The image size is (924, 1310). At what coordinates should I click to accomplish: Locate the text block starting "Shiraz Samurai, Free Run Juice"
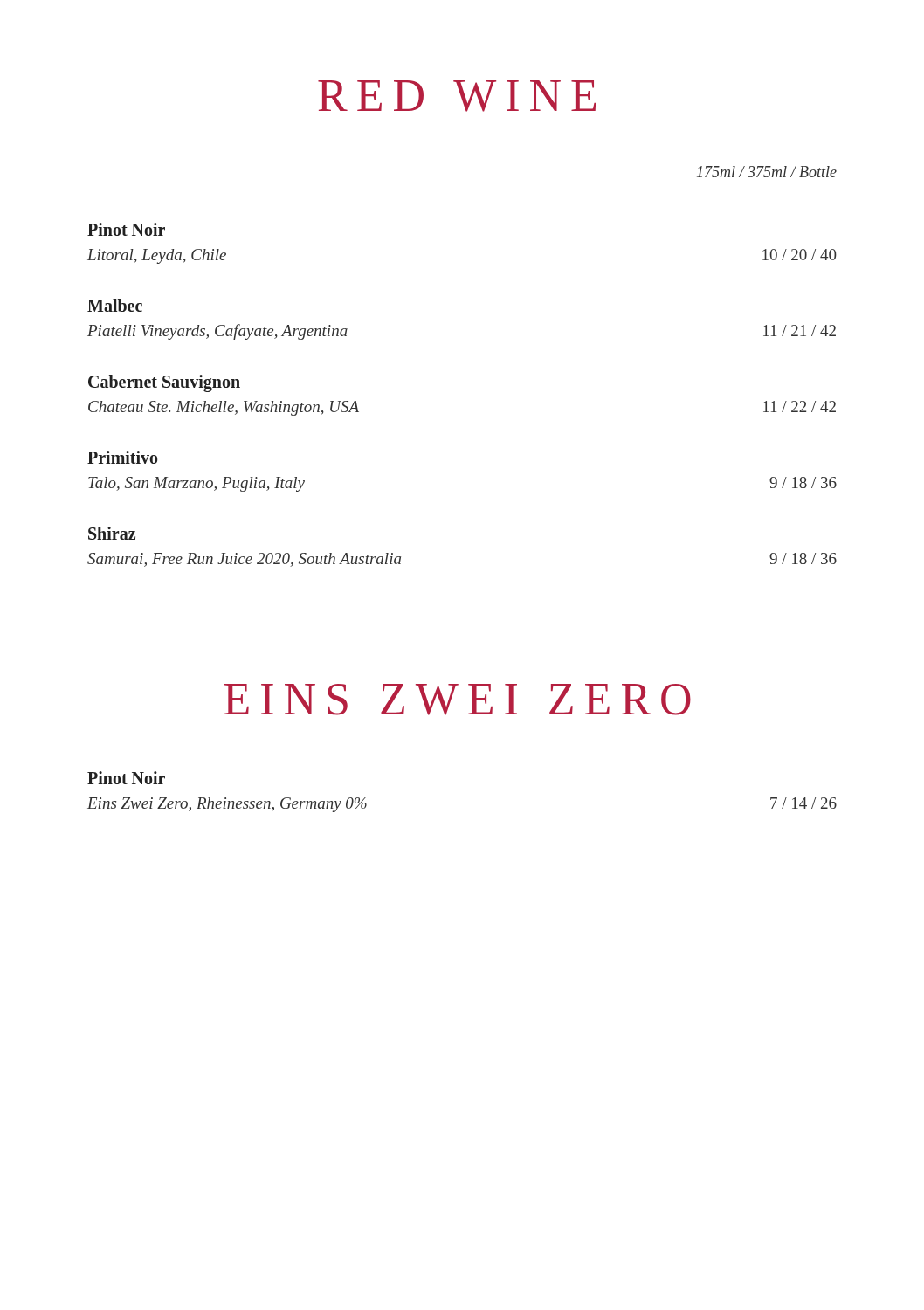tap(112, 533)
